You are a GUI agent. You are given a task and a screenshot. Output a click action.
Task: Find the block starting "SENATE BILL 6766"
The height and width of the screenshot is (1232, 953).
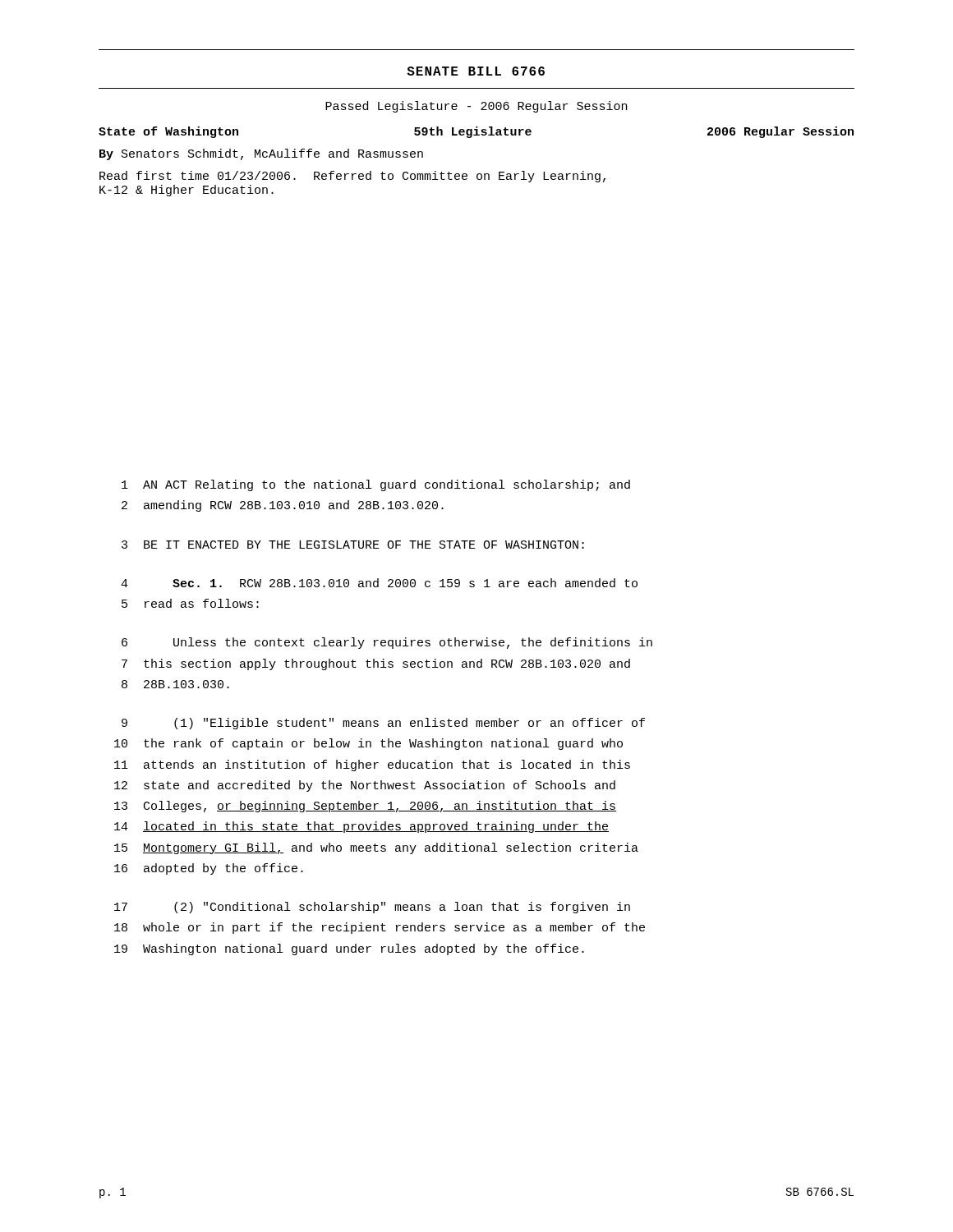[476, 72]
